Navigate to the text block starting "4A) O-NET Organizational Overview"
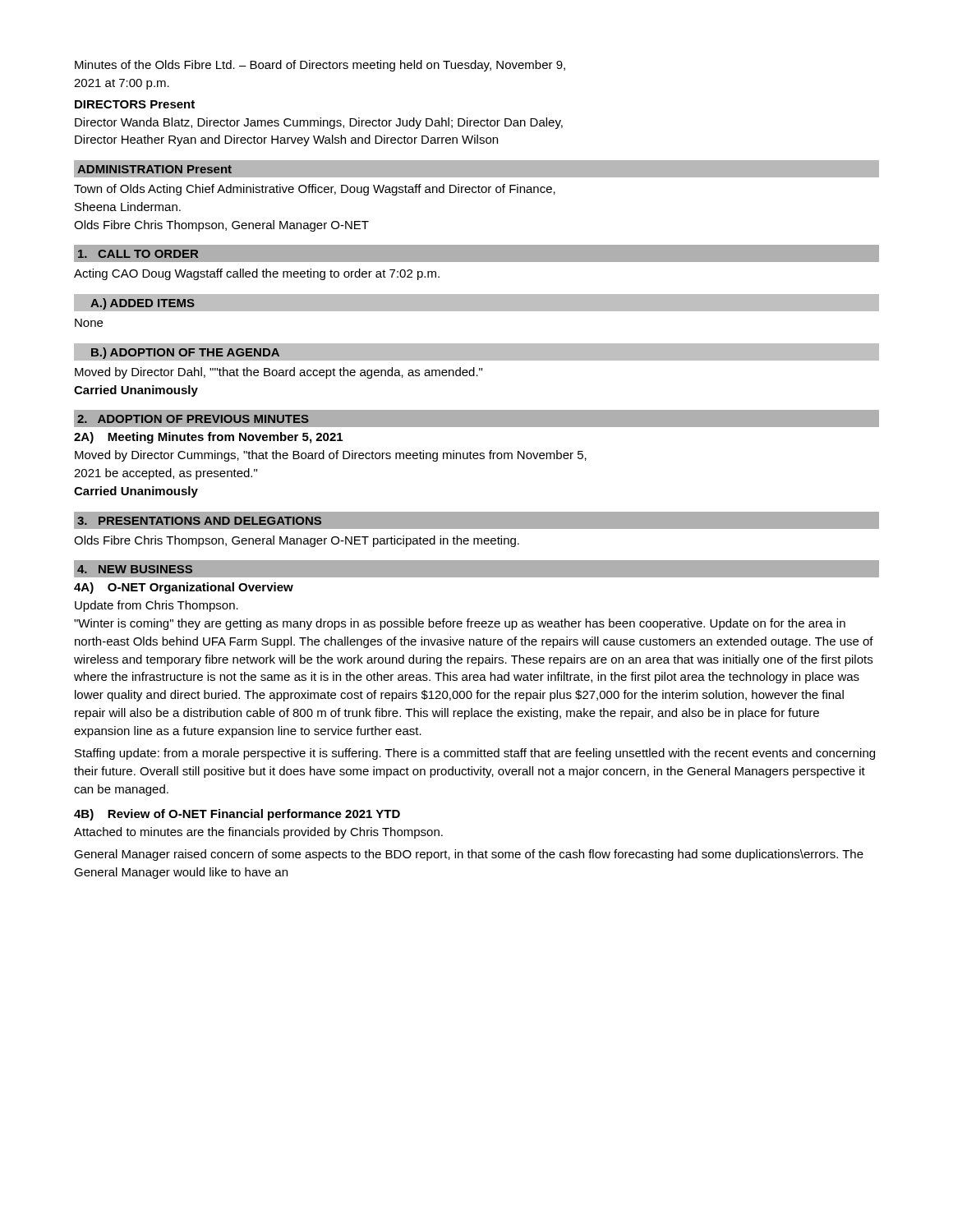 coord(184,587)
